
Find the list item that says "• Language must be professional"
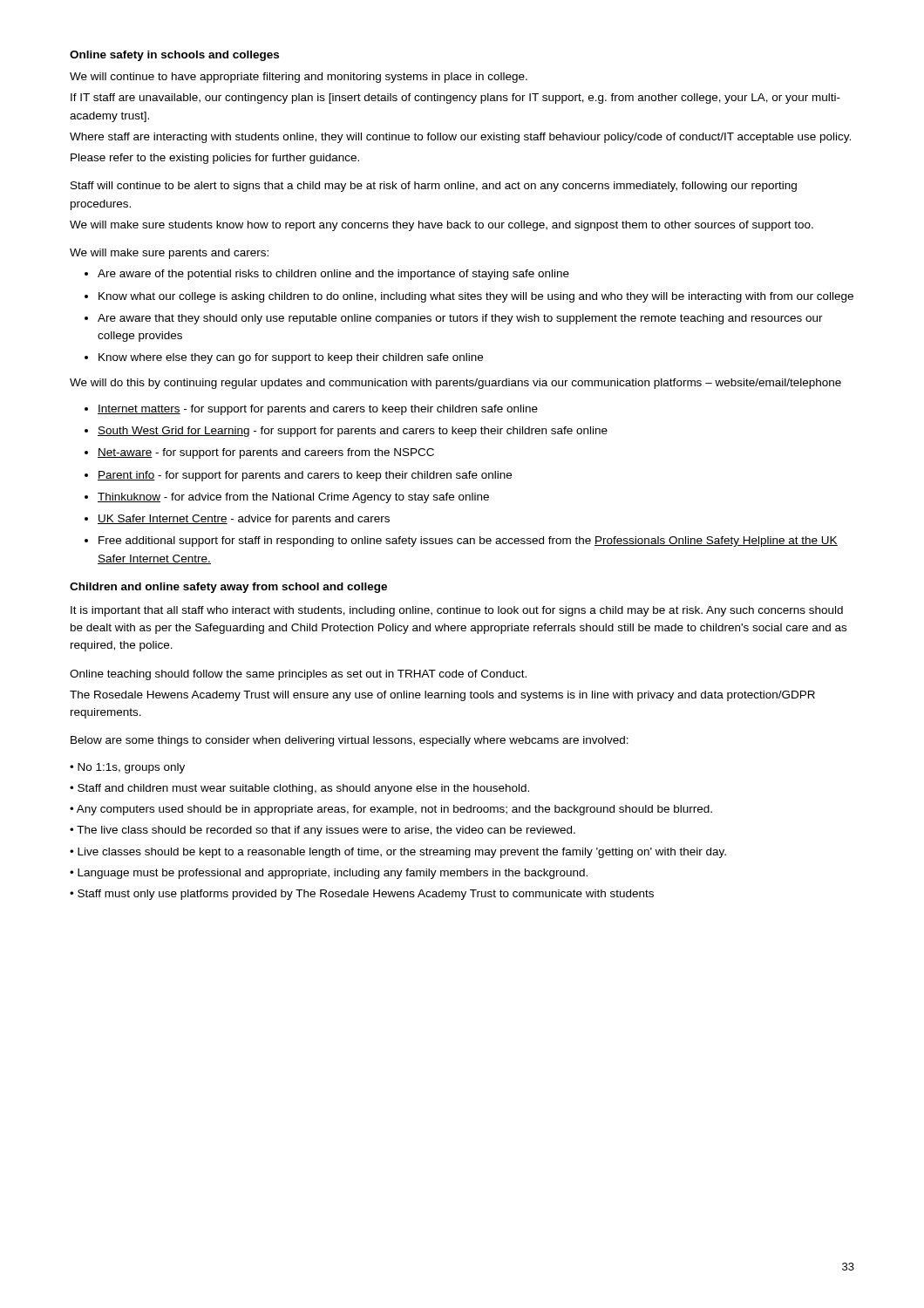[x=329, y=872]
